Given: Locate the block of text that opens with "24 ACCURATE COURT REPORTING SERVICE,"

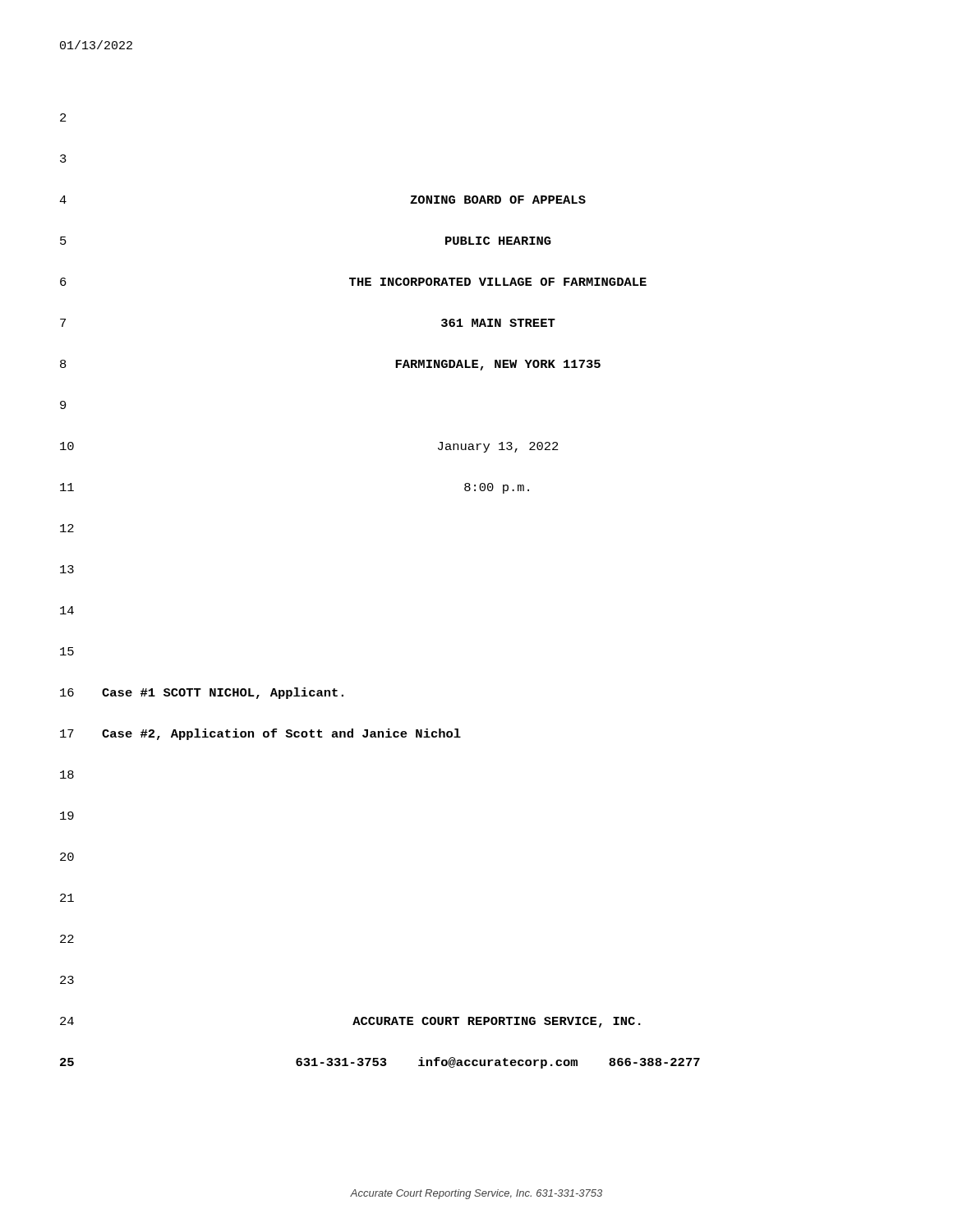Looking at the screenshot, I should coord(476,1022).
